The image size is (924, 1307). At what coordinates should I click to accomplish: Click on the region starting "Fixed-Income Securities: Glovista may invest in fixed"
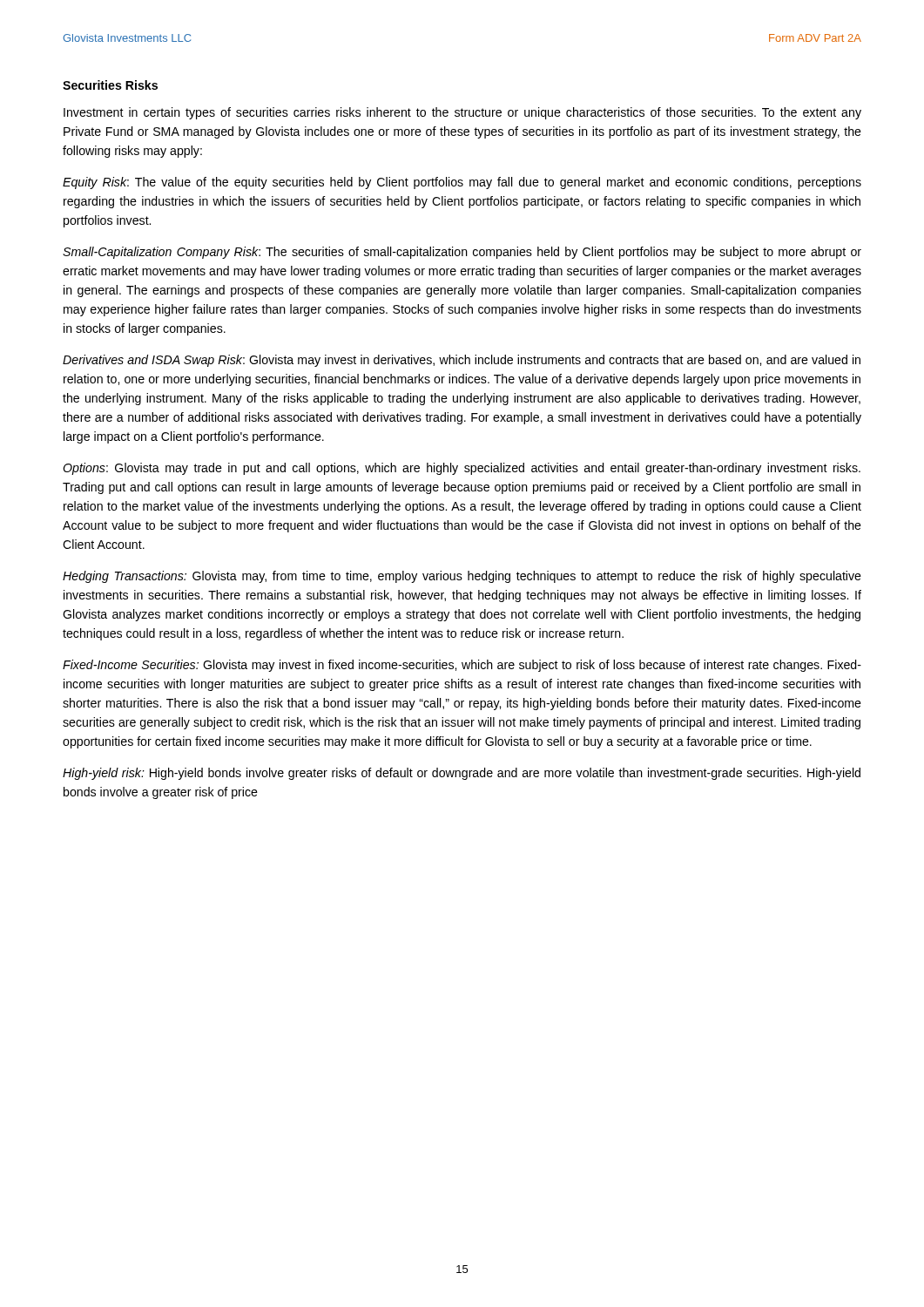[x=462, y=703]
